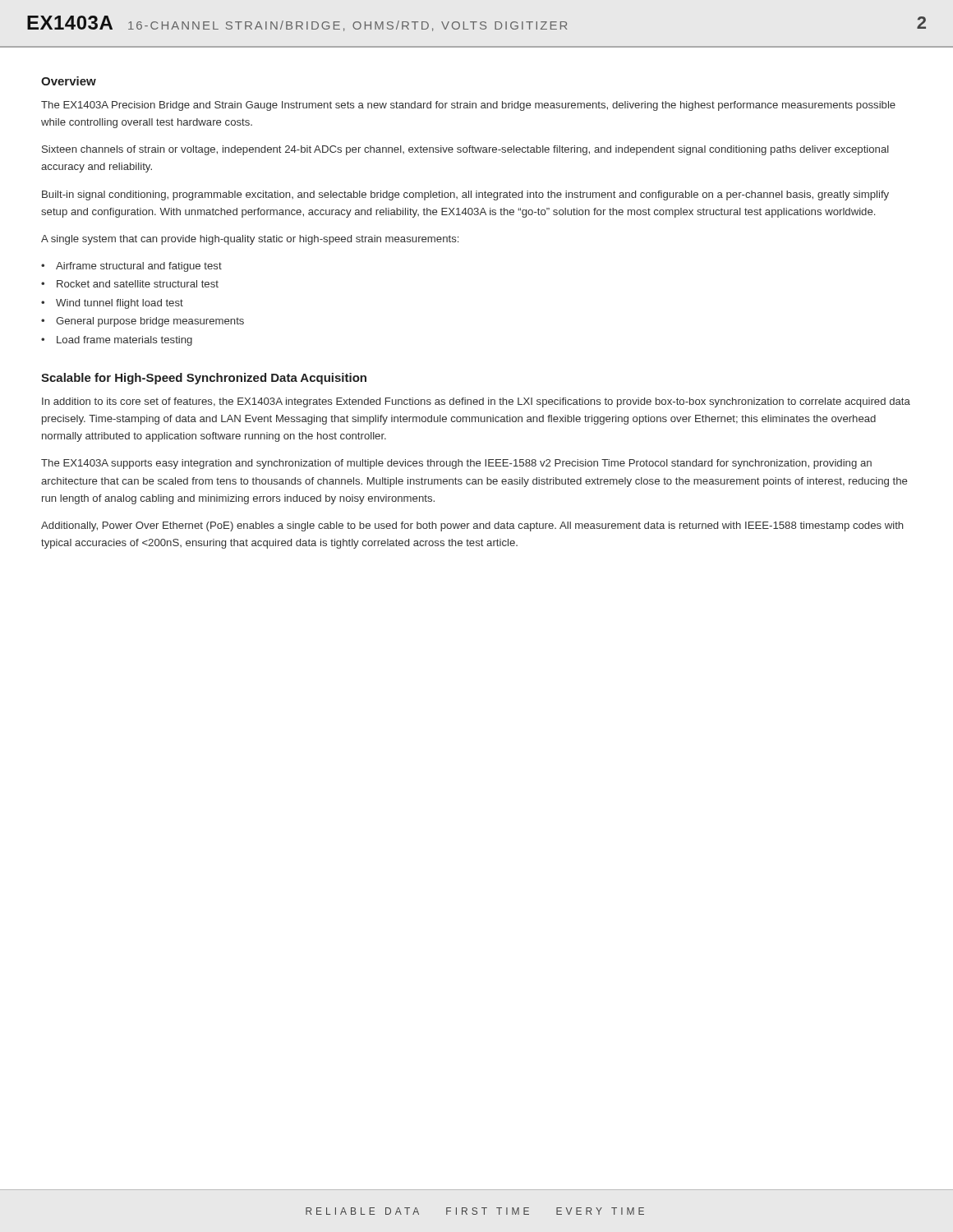Click on the text block starting "Additionally, Power Over"
This screenshot has height=1232, width=953.
[x=472, y=534]
